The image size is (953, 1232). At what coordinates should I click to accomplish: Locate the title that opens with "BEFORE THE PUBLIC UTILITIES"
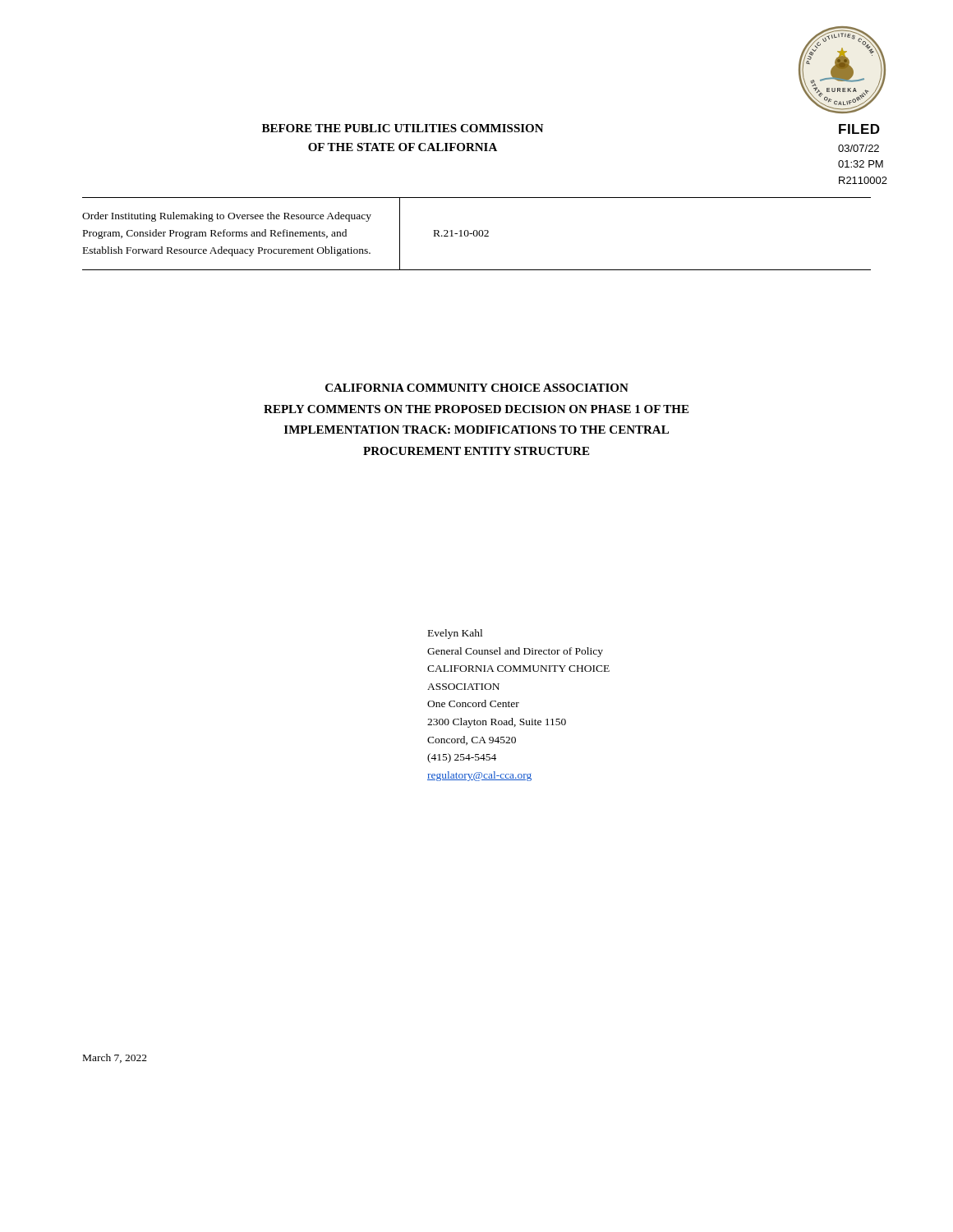coord(403,137)
